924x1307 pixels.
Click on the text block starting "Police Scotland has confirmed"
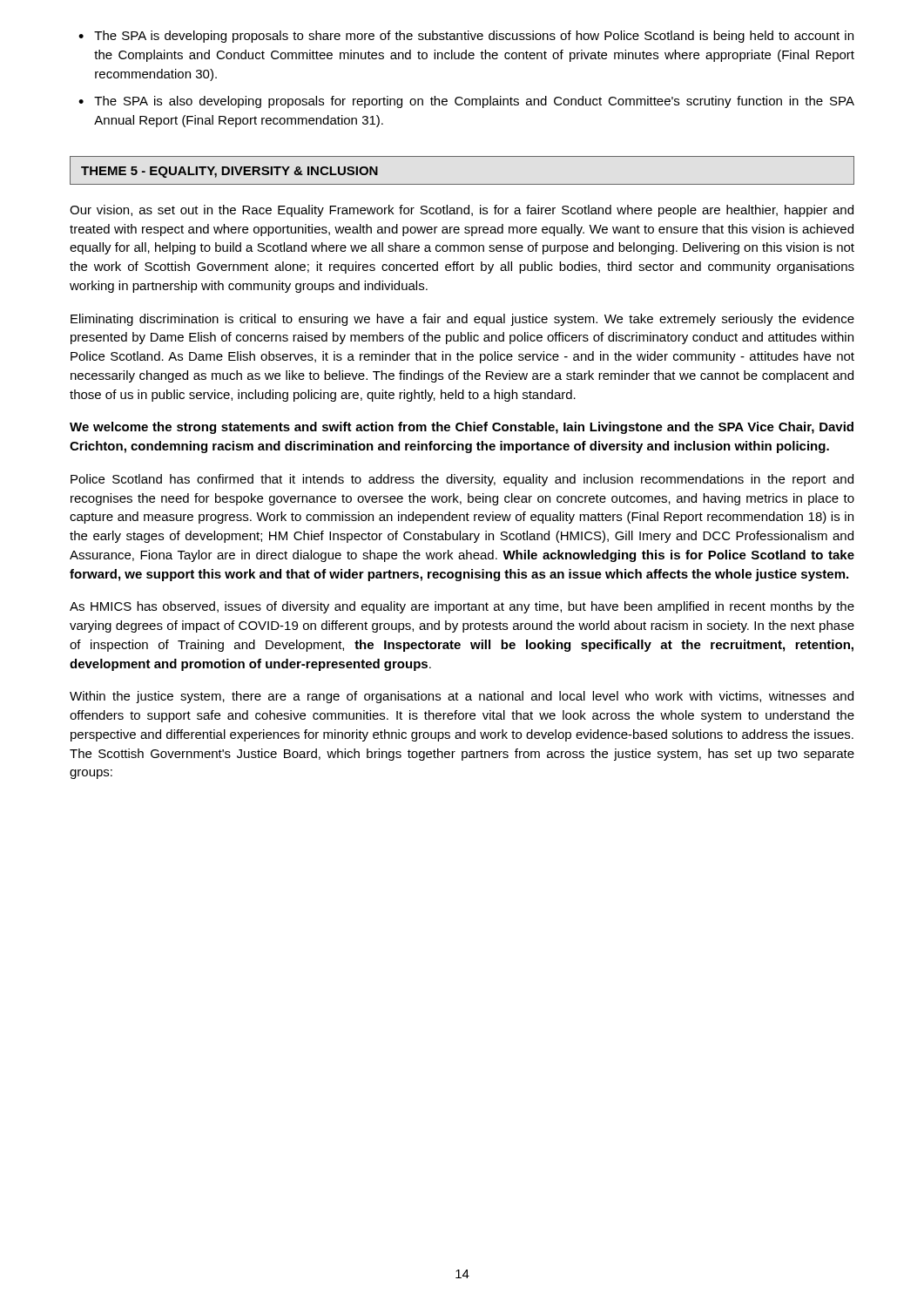coord(462,526)
